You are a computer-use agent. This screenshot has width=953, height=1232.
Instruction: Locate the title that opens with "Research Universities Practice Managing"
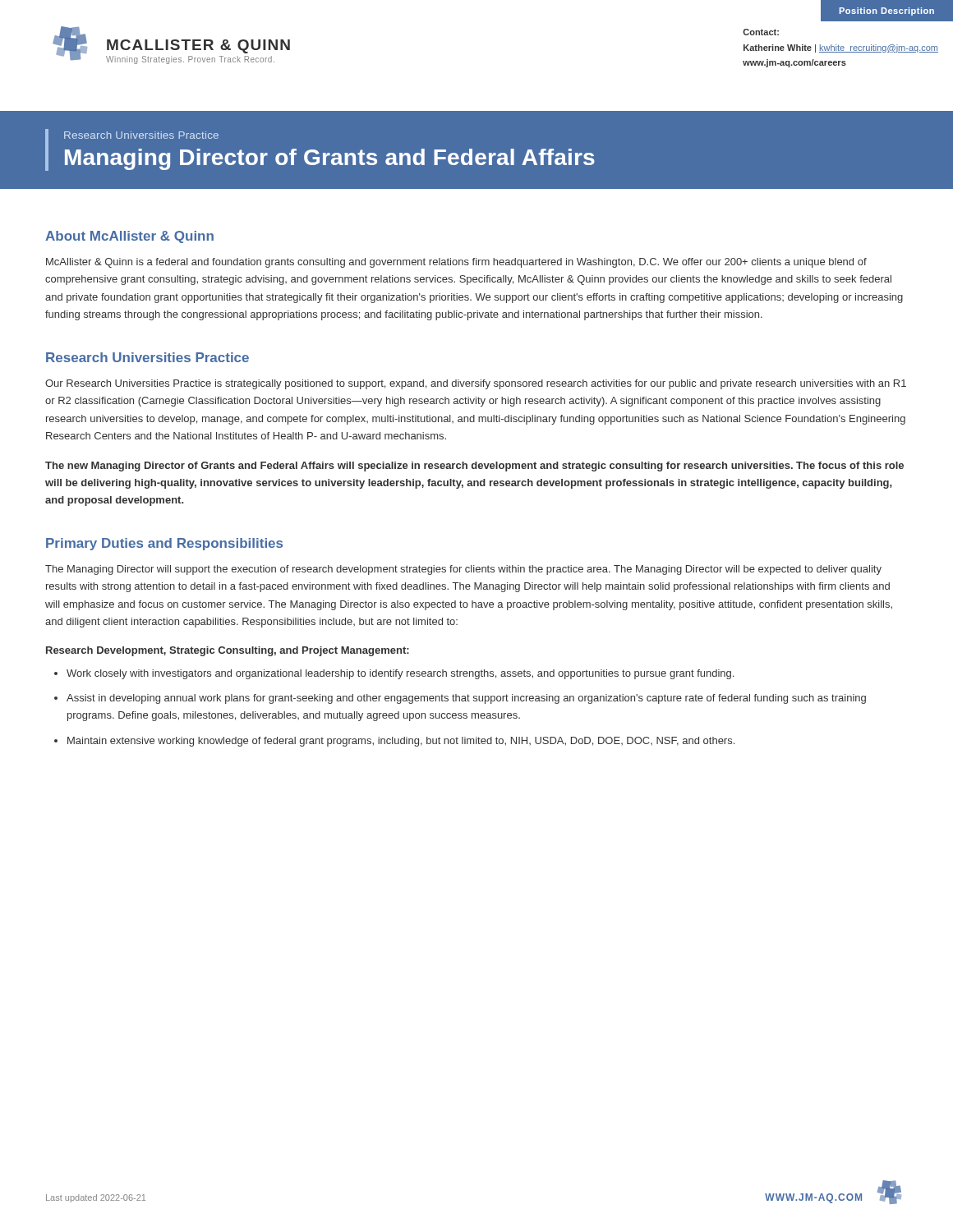point(508,150)
